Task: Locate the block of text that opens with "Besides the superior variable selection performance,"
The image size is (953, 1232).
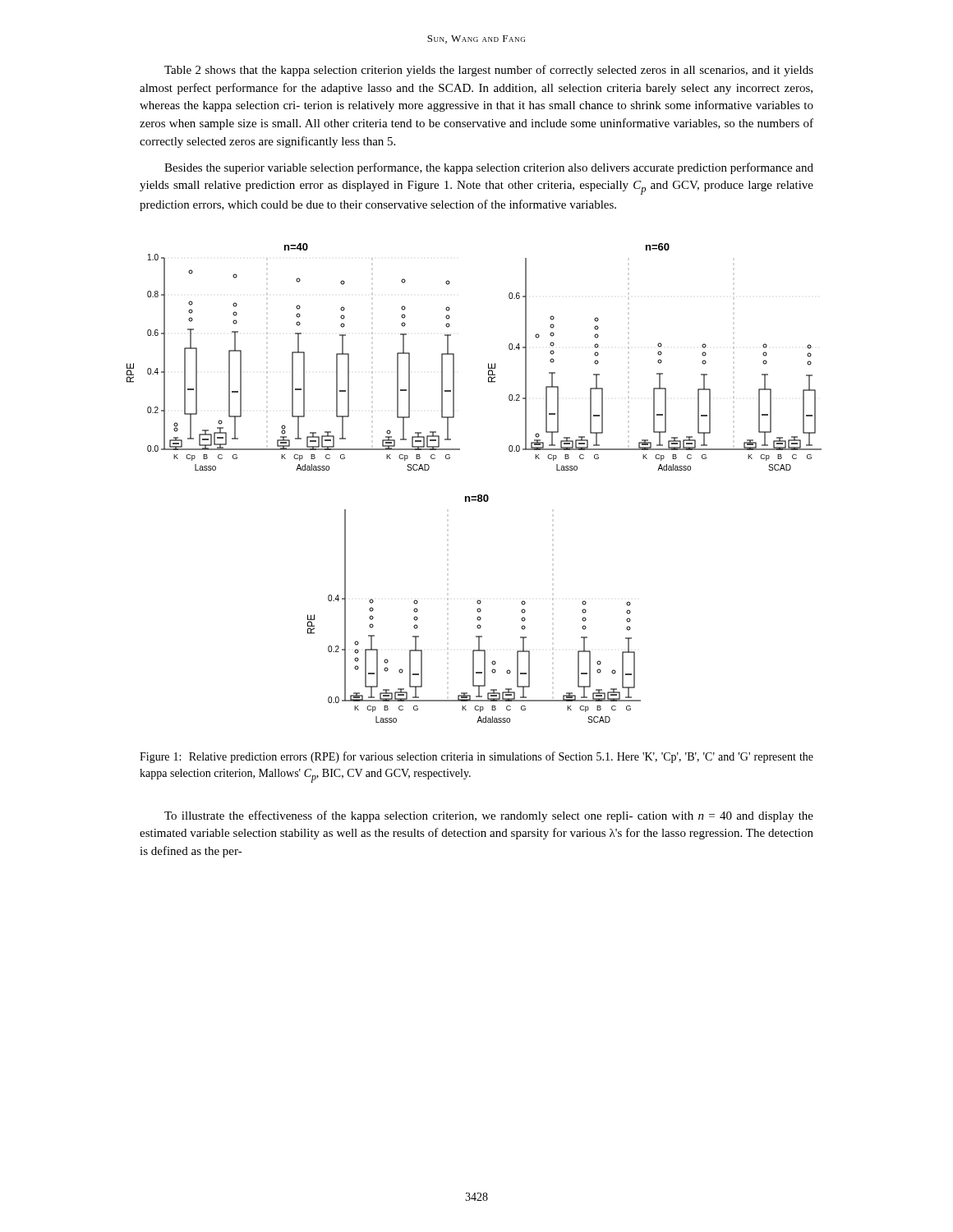Action: [476, 186]
